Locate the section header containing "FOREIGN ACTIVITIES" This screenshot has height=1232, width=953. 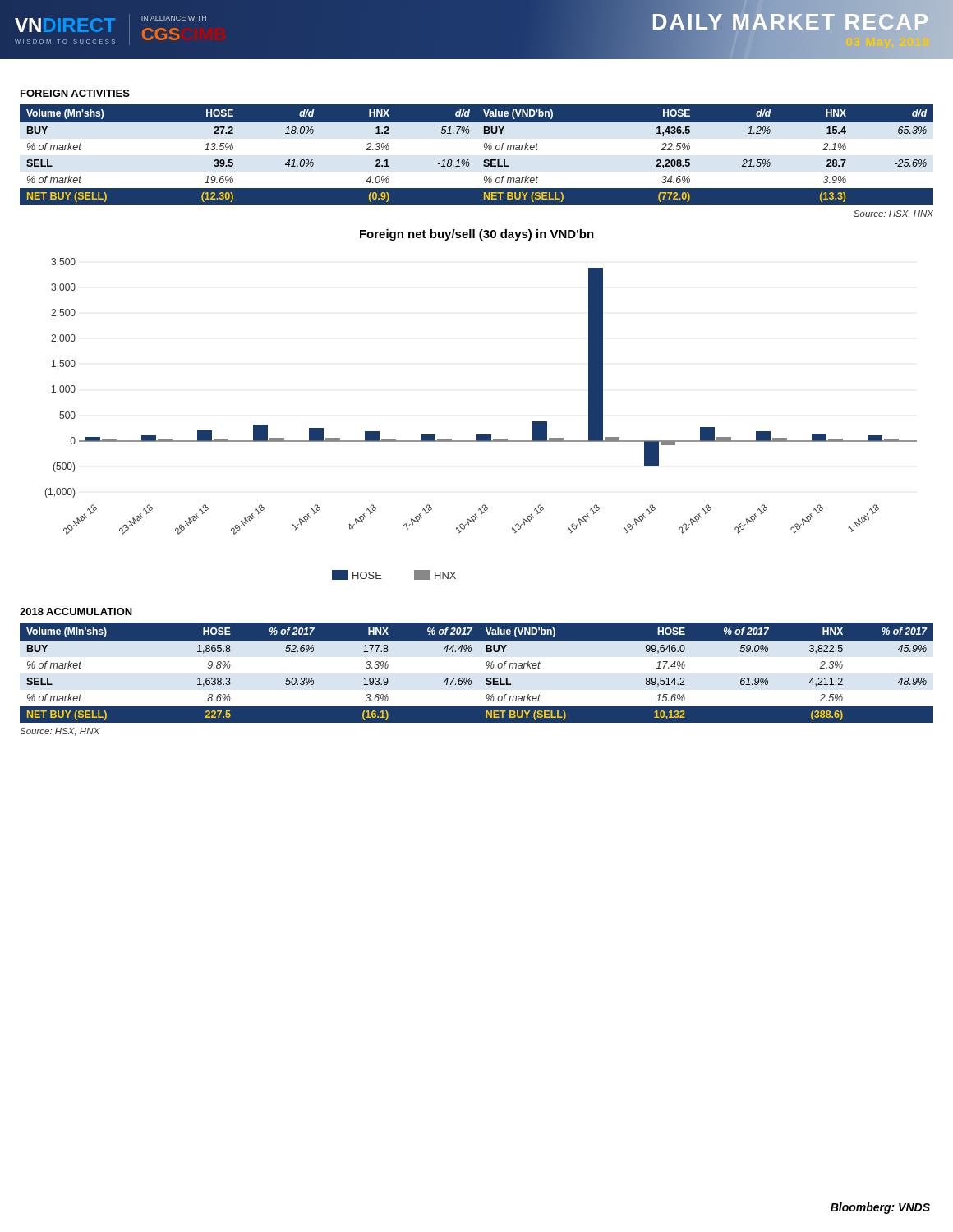pos(75,93)
